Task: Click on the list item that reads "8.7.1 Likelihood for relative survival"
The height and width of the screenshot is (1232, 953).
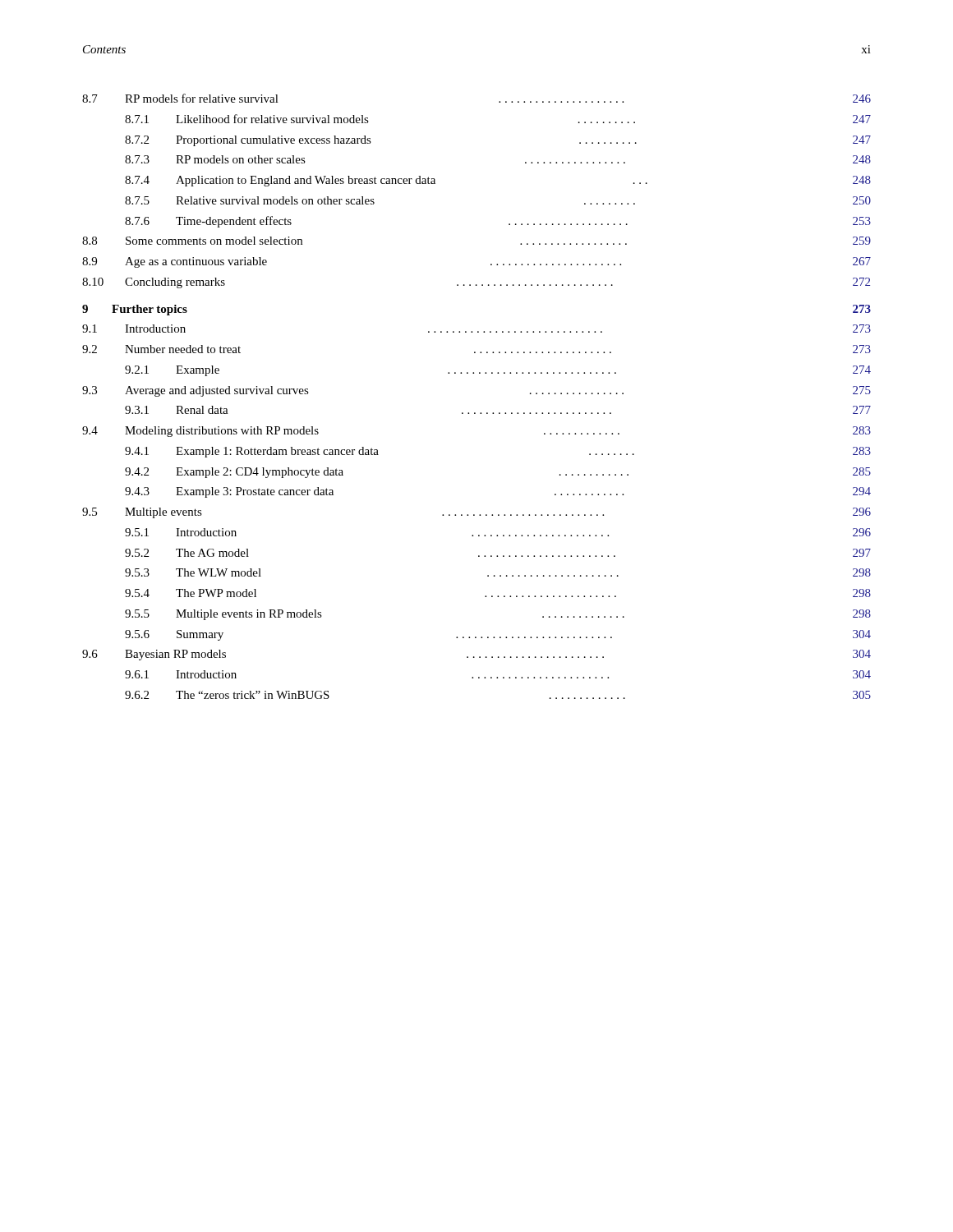Action: [138, 119]
